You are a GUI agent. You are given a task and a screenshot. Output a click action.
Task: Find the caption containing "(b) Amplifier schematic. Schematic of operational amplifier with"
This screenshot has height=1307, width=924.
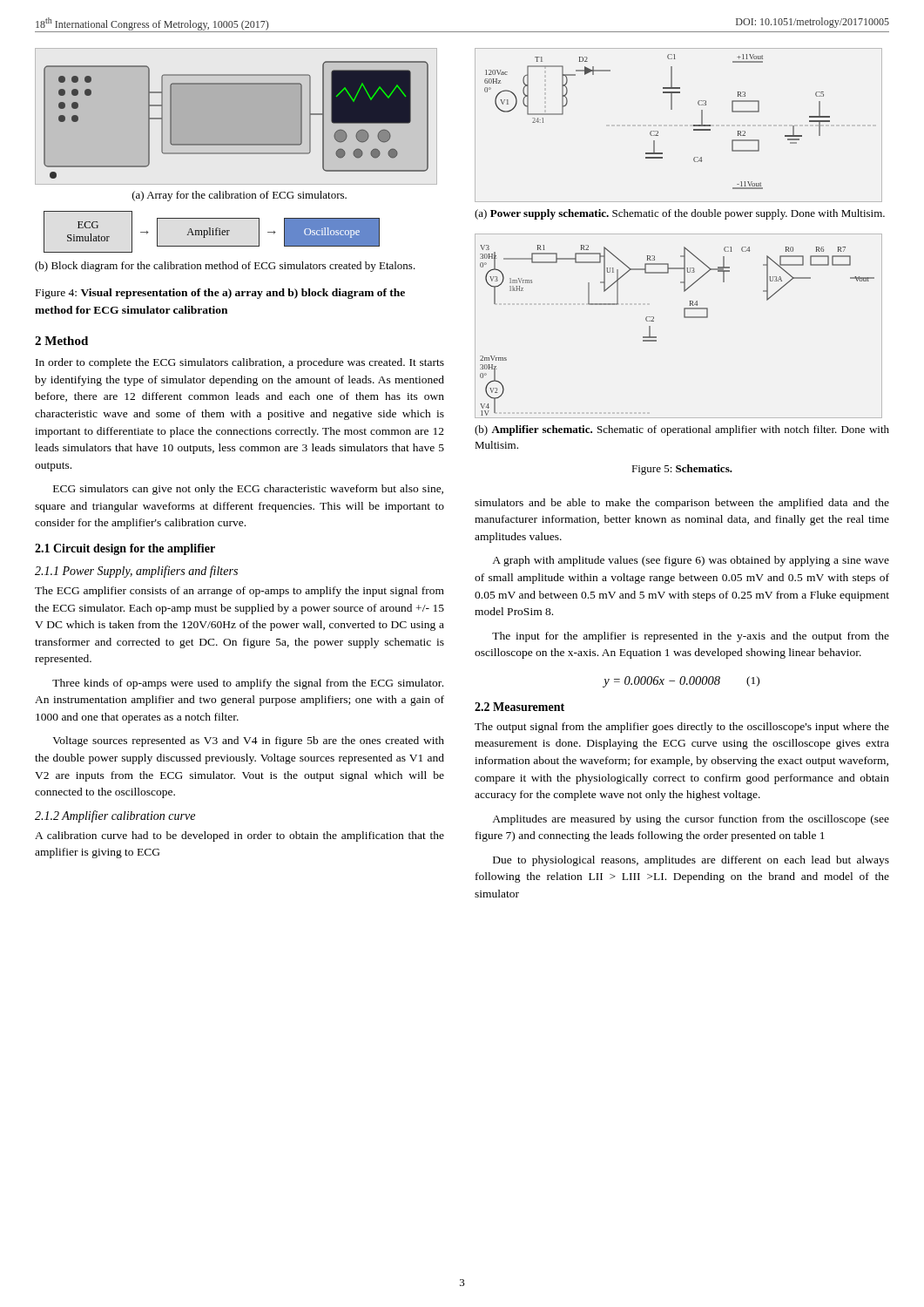pyautogui.click(x=682, y=437)
